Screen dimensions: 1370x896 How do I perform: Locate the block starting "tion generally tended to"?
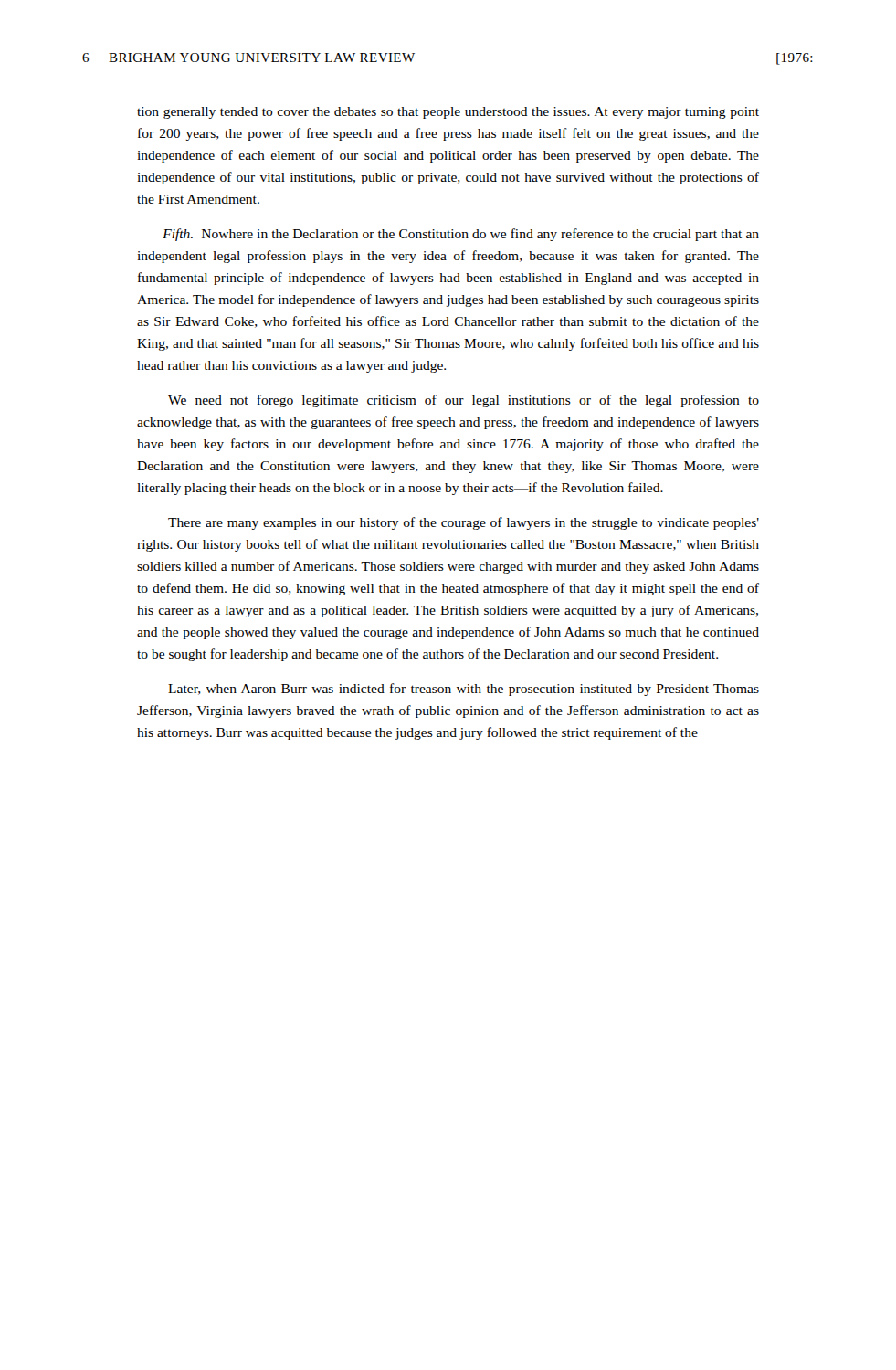coord(448,155)
